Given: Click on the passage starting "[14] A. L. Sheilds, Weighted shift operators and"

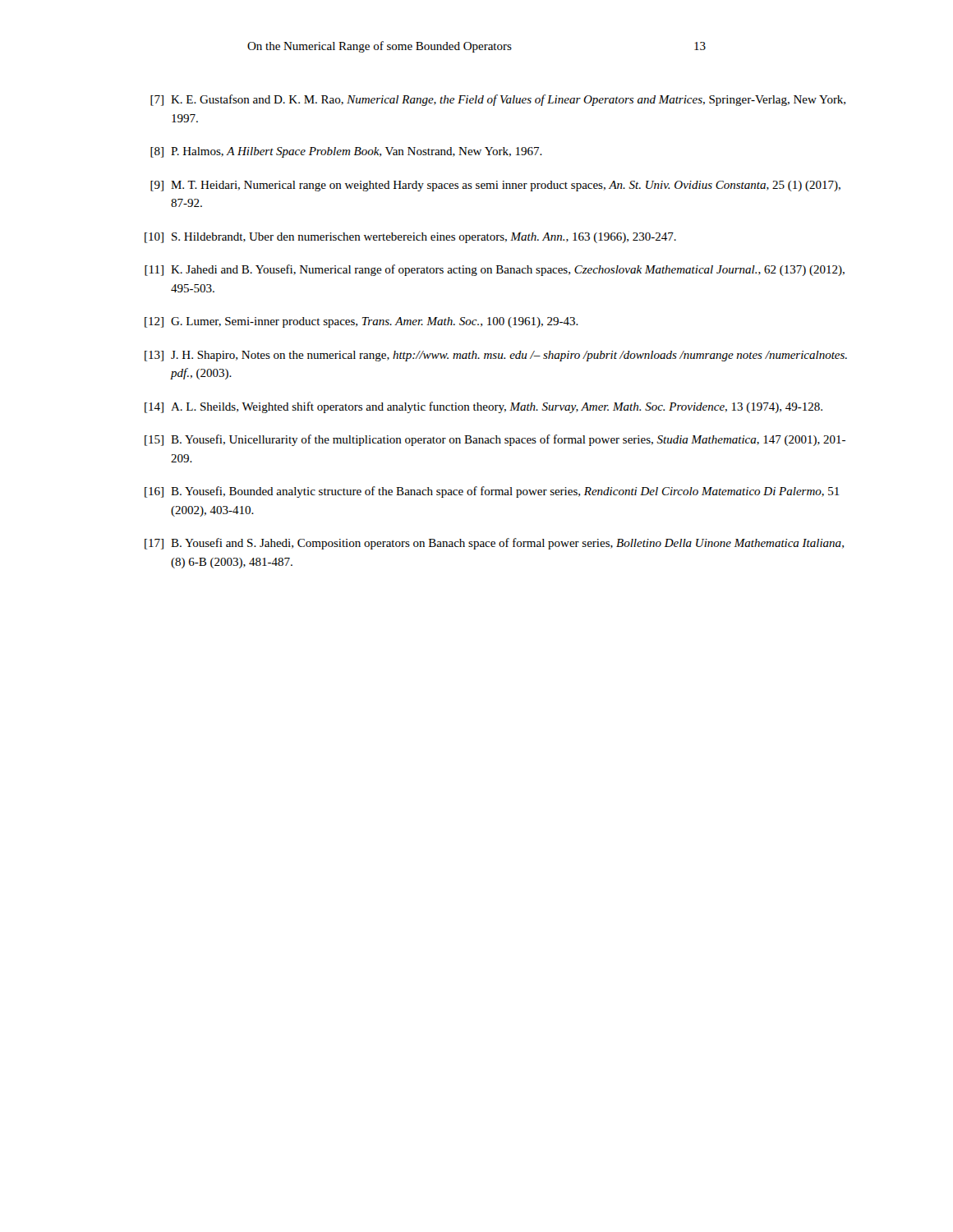Looking at the screenshot, I should tap(488, 406).
